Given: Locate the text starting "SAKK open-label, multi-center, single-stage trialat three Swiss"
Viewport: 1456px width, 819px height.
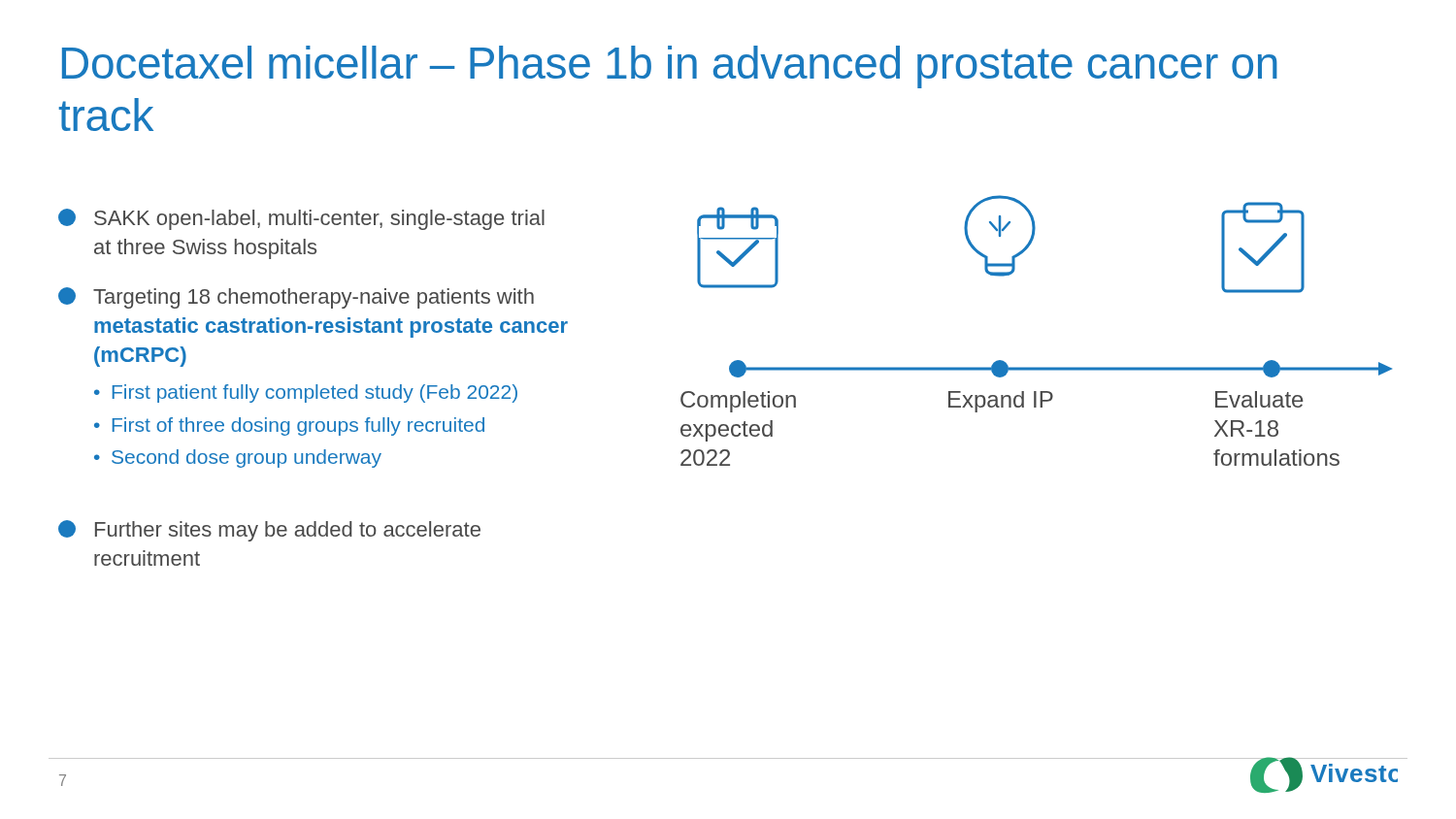Looking at the screenshot, I should [302, 233].
